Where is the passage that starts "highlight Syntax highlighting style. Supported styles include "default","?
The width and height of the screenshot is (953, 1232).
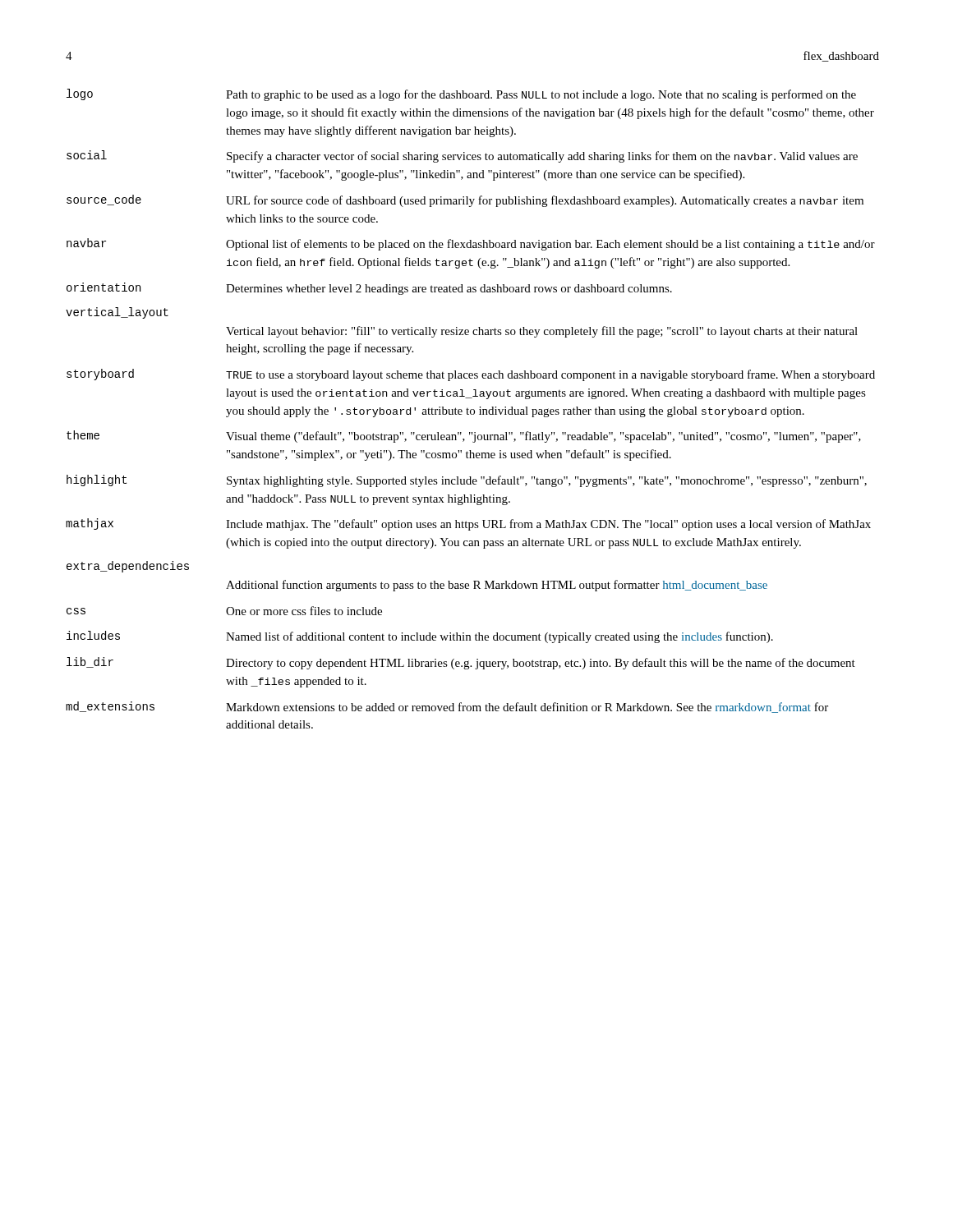click(x=472, y=490)
